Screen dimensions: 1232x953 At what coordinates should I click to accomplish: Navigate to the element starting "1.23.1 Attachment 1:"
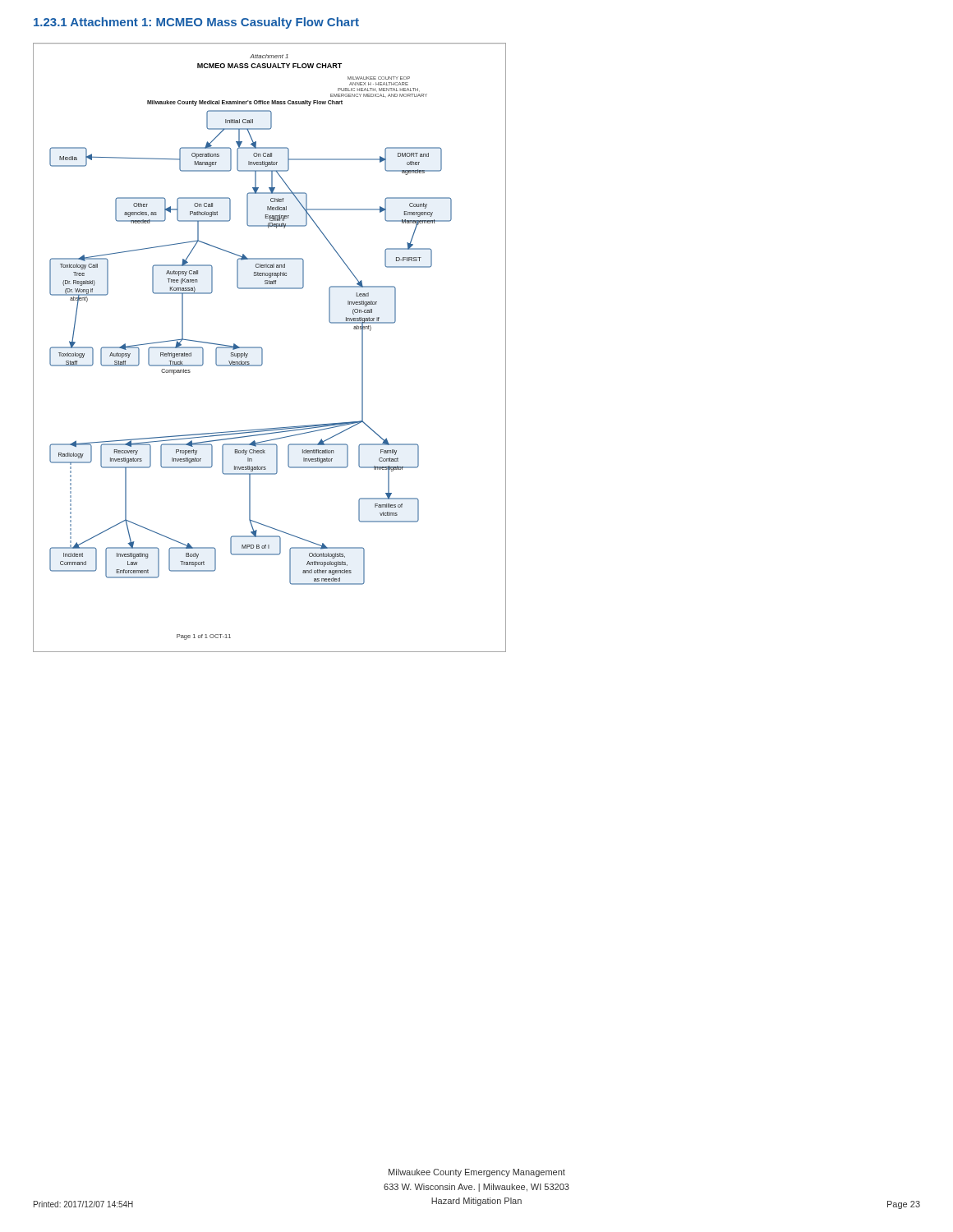tap(196, 22)
